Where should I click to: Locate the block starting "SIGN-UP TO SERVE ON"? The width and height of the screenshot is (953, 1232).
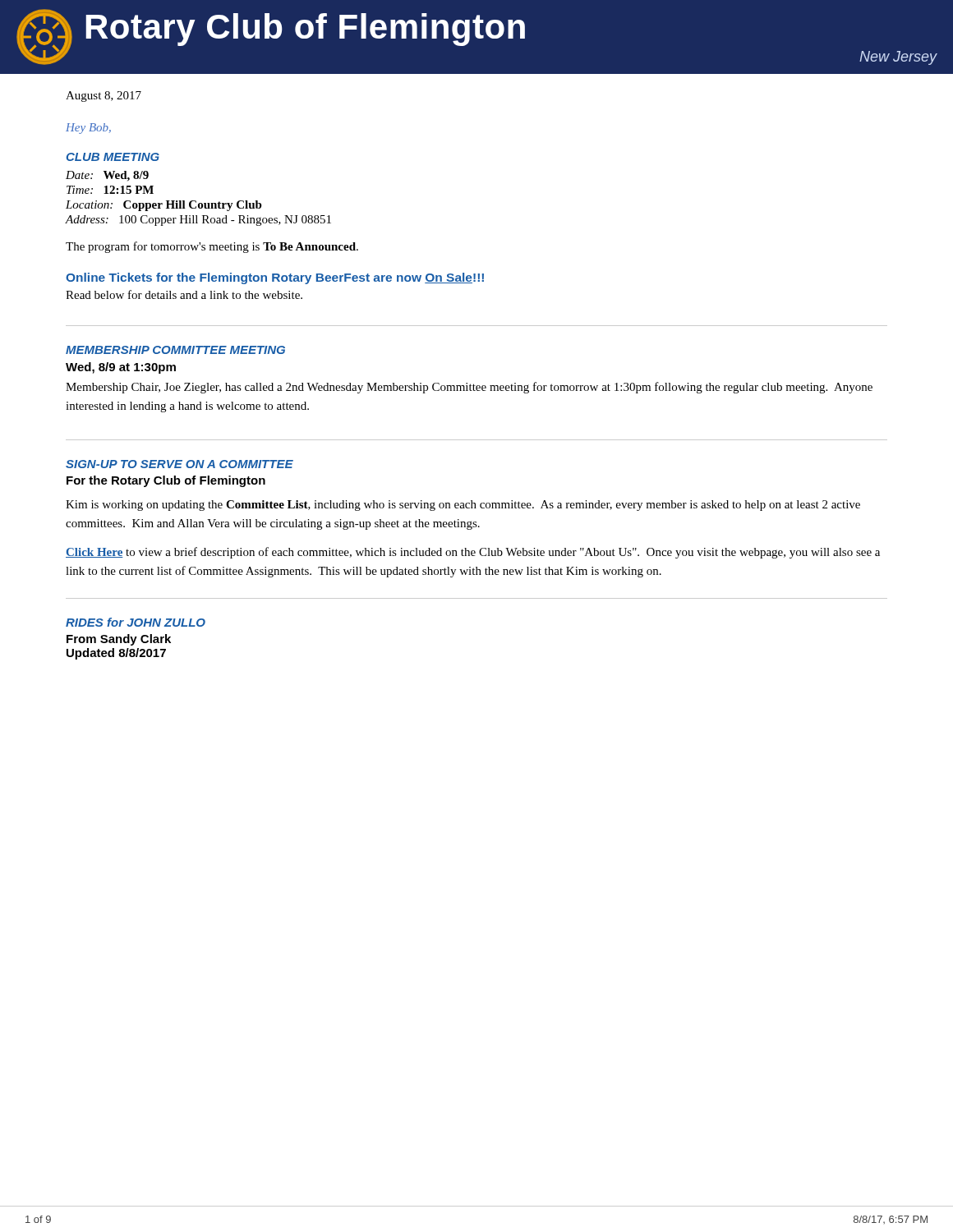point(179,463)
